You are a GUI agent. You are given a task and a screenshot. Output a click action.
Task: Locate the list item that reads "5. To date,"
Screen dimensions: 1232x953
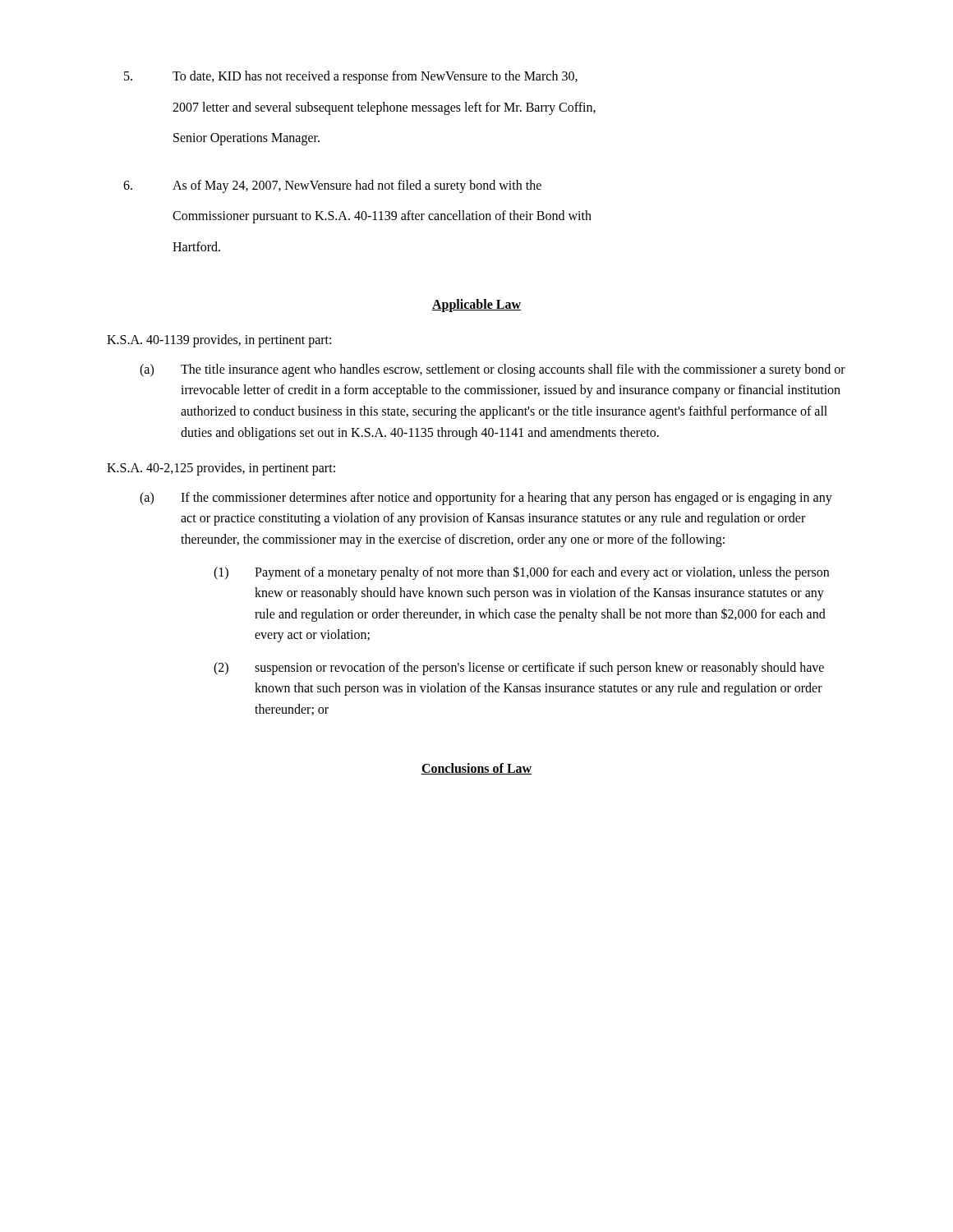click(476, 112)
